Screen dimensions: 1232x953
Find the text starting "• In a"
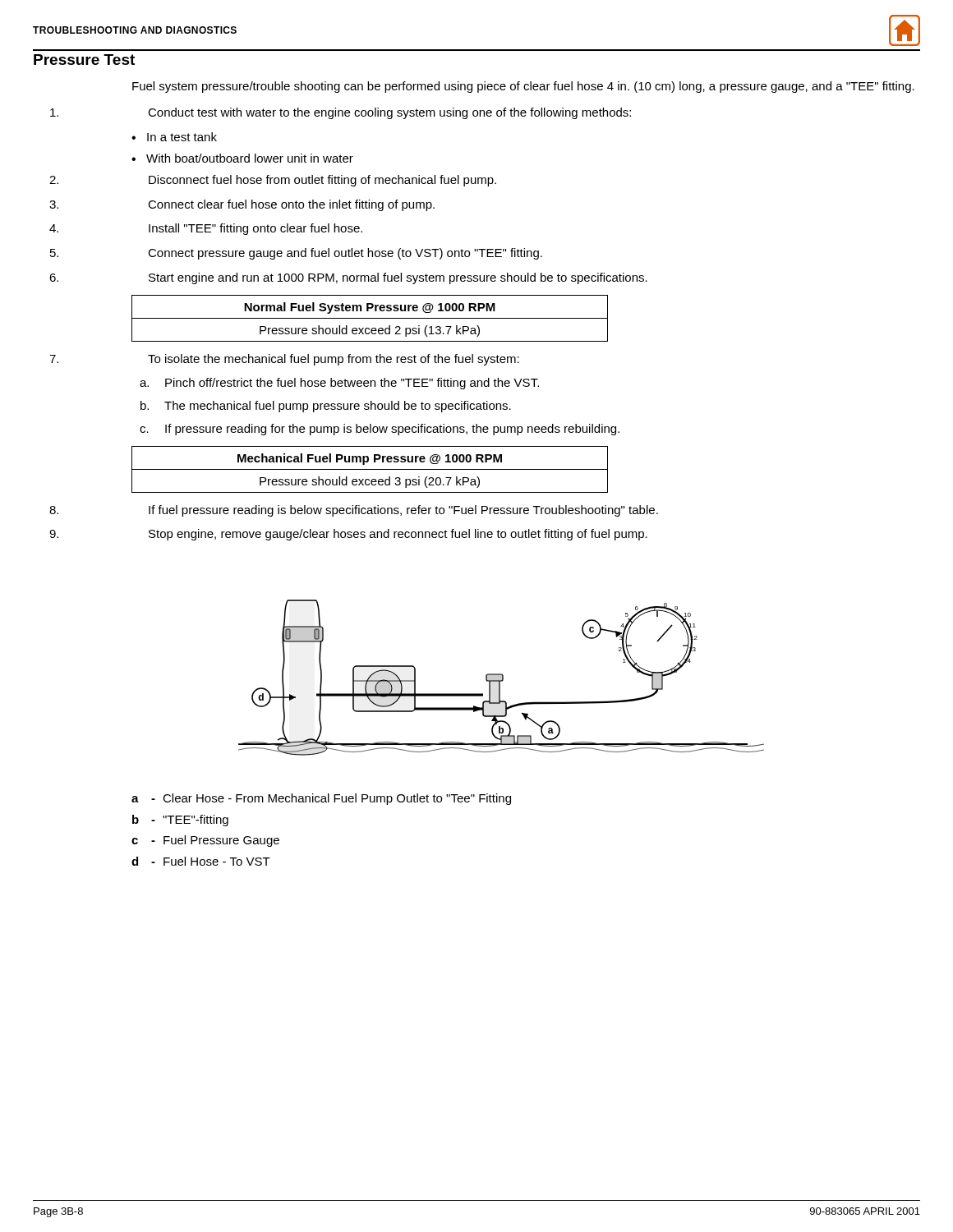(174, 137)
